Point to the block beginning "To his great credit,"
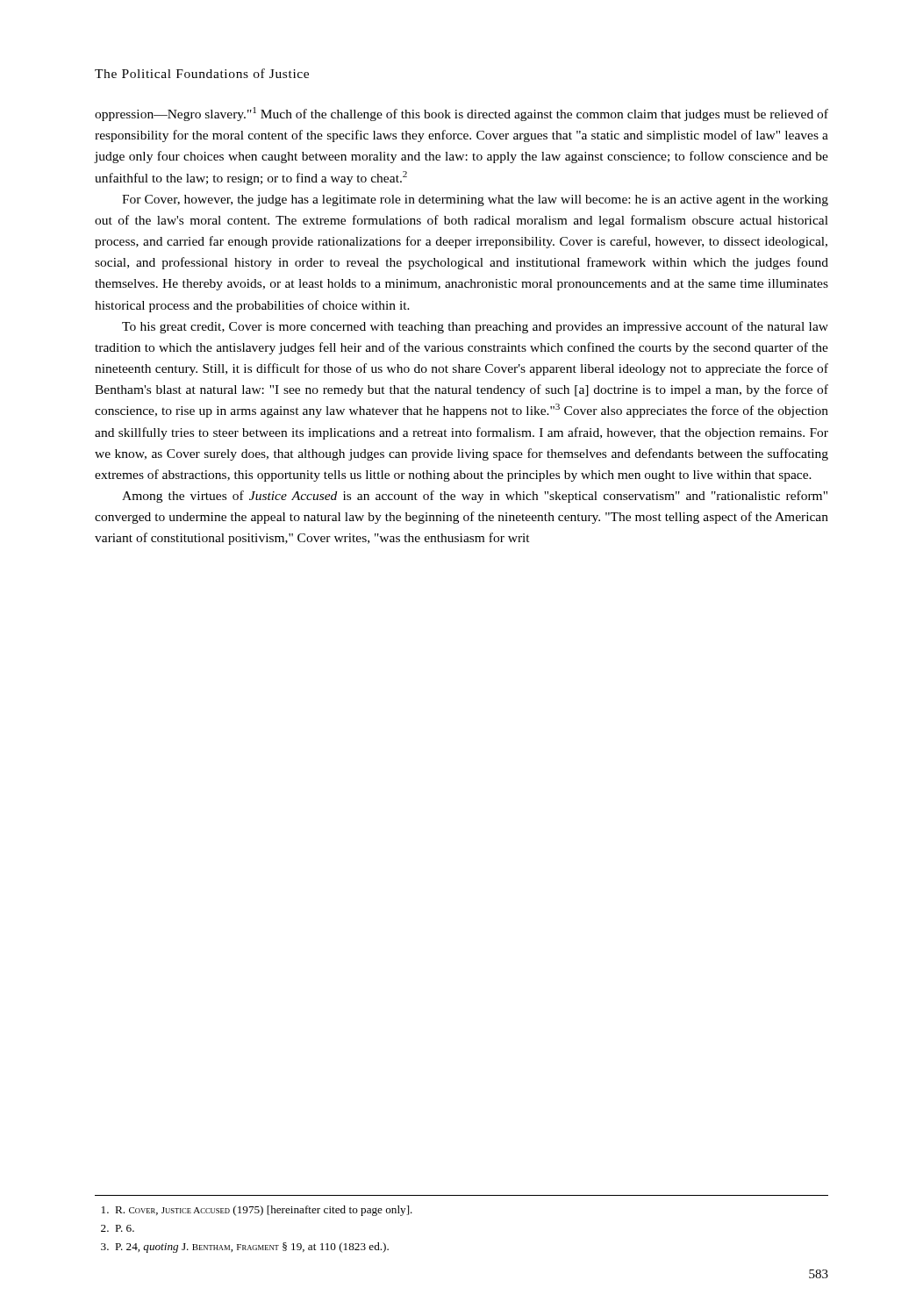Screen dimensions: 1316x923 click(462, 400)
